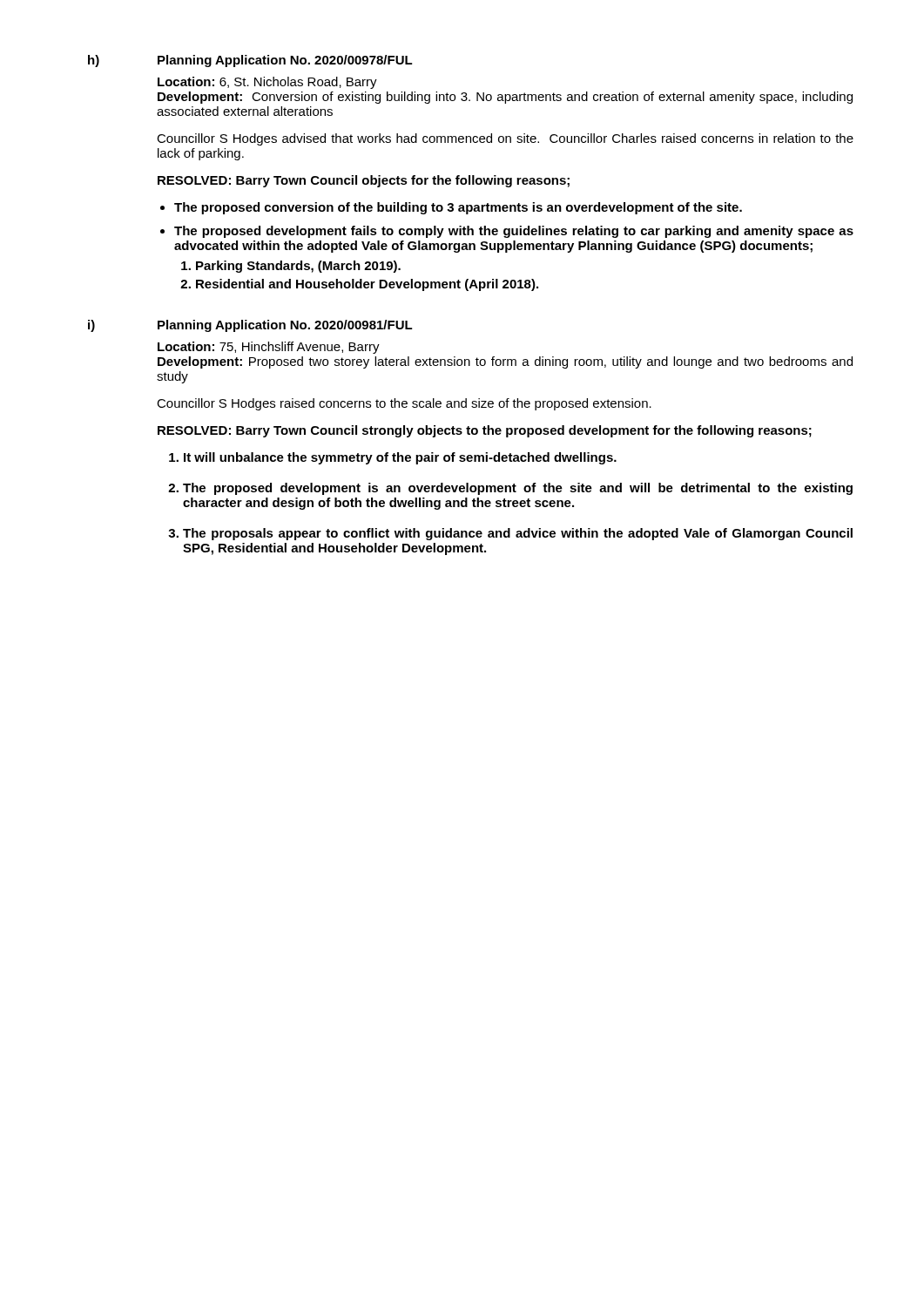Click the passage that begins "RESOLVED: Barry Town Council strongly objects"
The image size is (924, 1307).
485,430
